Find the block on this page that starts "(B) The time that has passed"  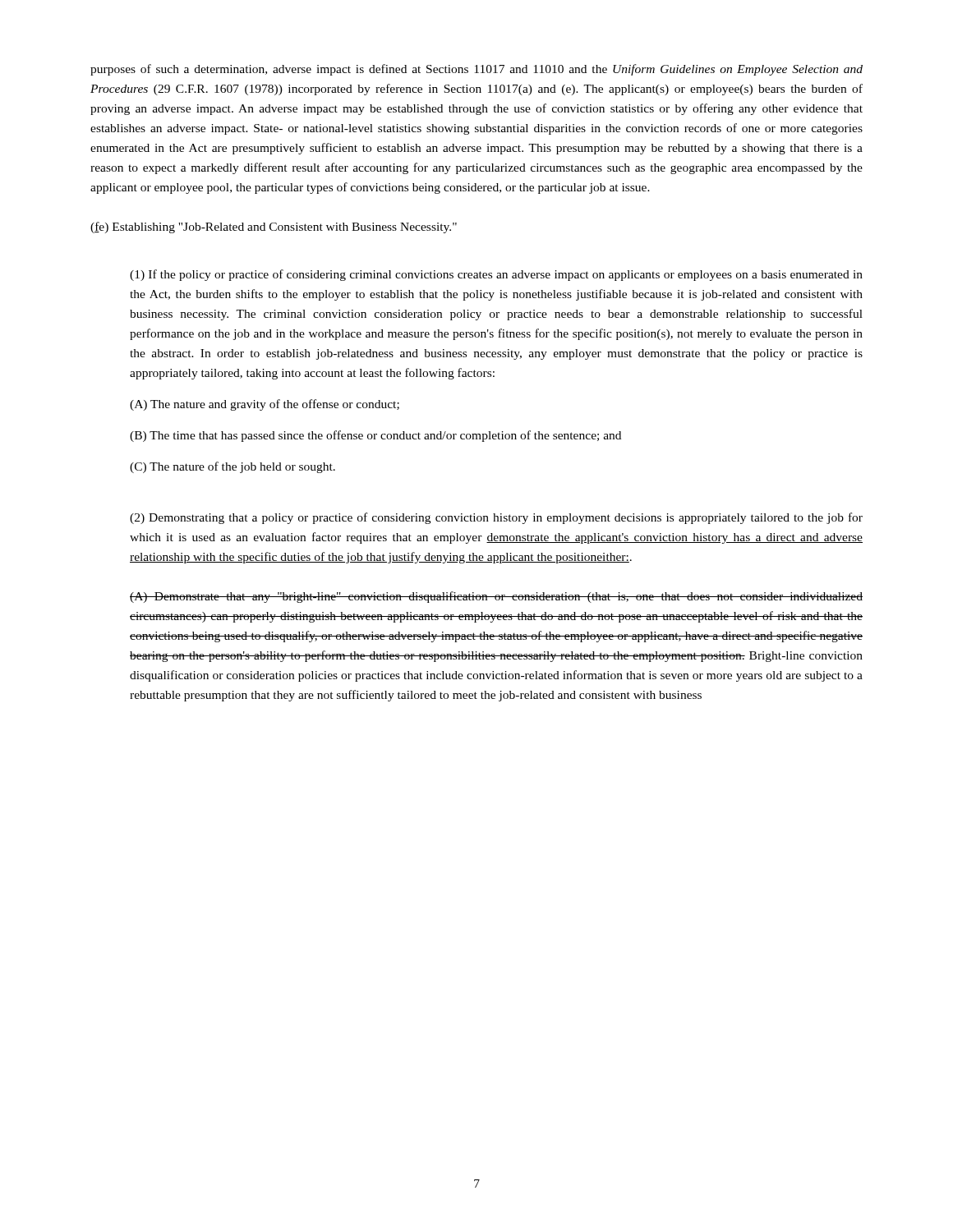click(376, 435)
